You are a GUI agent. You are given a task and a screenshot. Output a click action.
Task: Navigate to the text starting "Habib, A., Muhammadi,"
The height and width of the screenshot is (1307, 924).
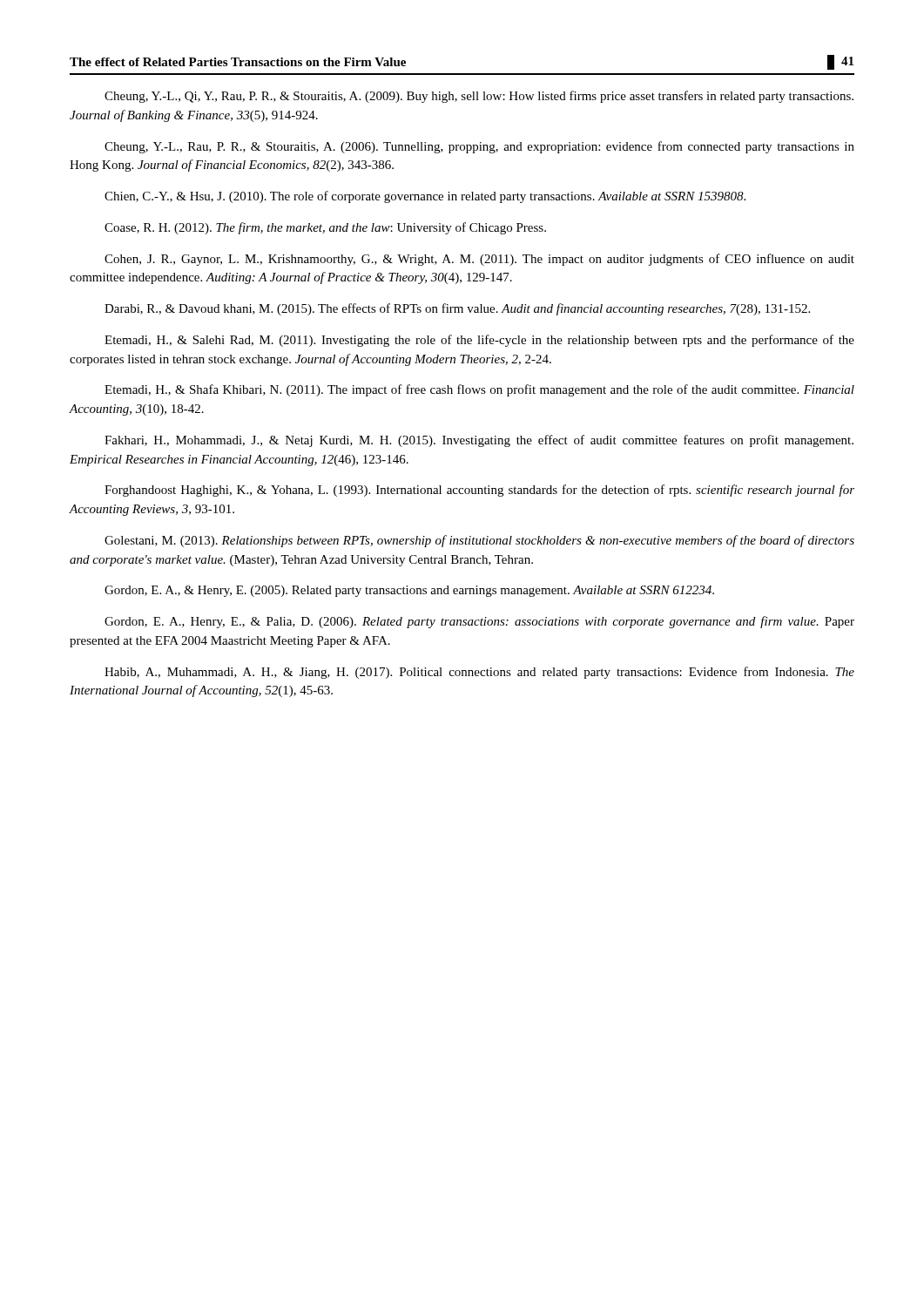tap(462, 681)
